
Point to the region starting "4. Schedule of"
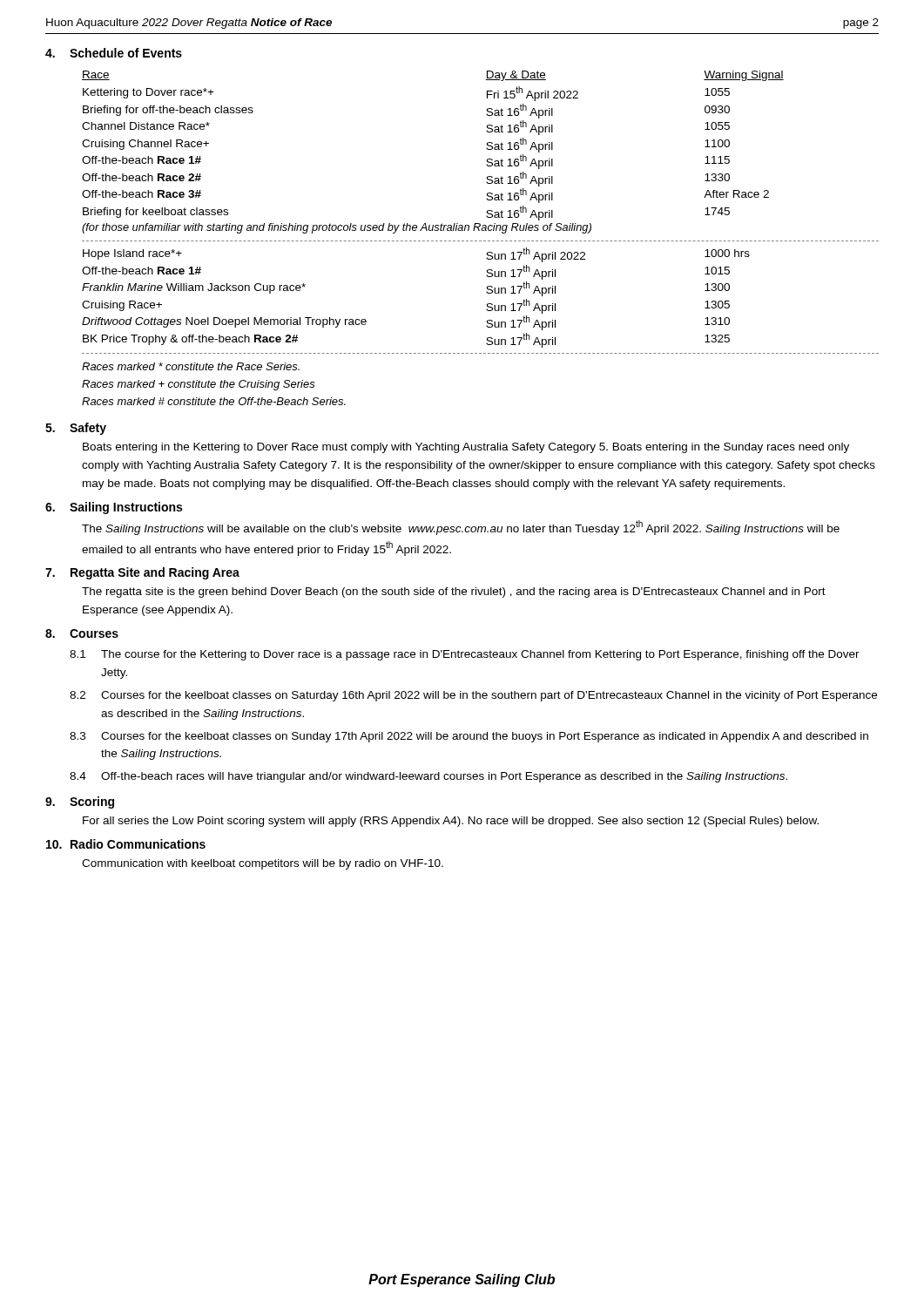tap(114, 53)
